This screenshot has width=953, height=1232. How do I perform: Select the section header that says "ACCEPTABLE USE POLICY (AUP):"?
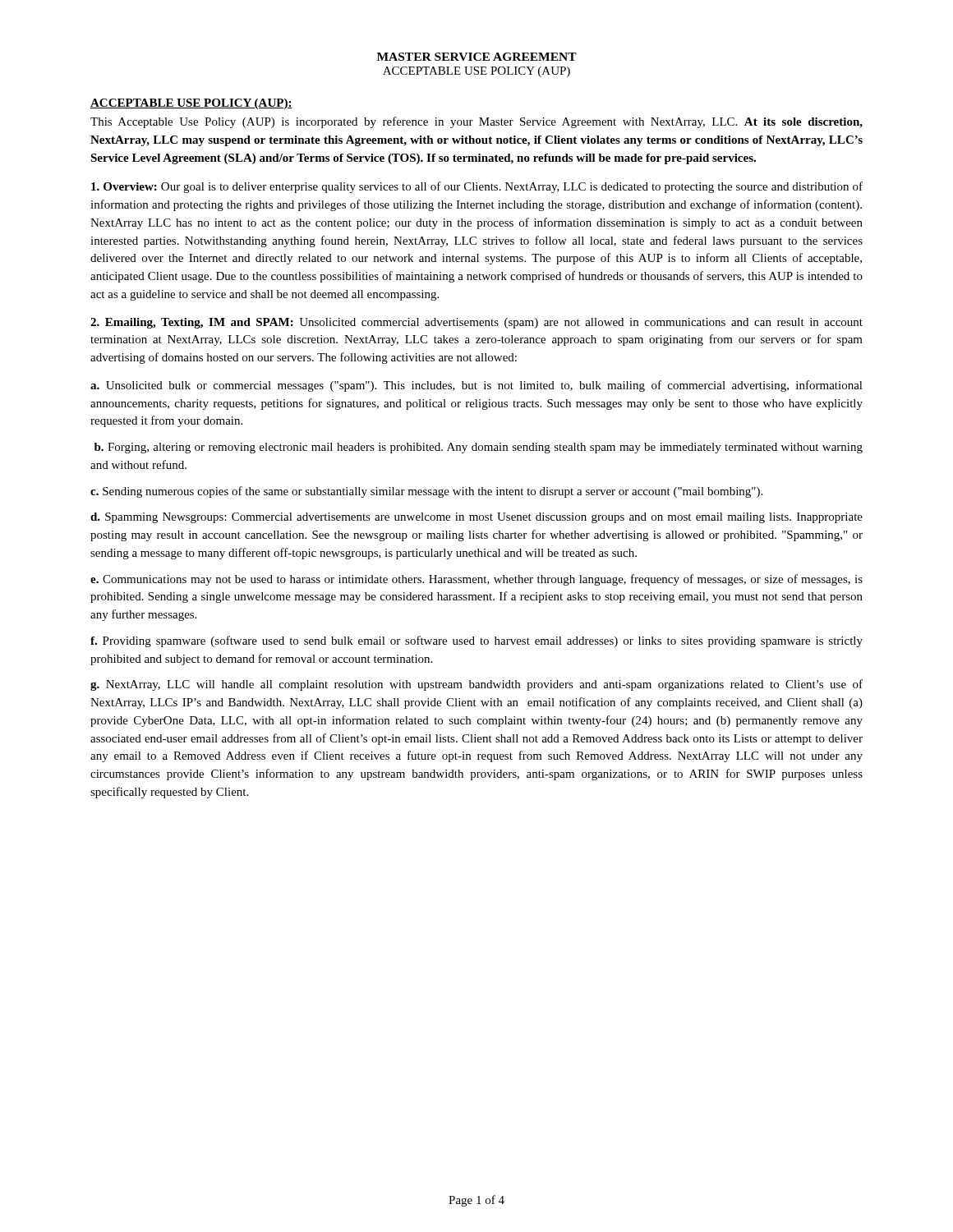191,103
